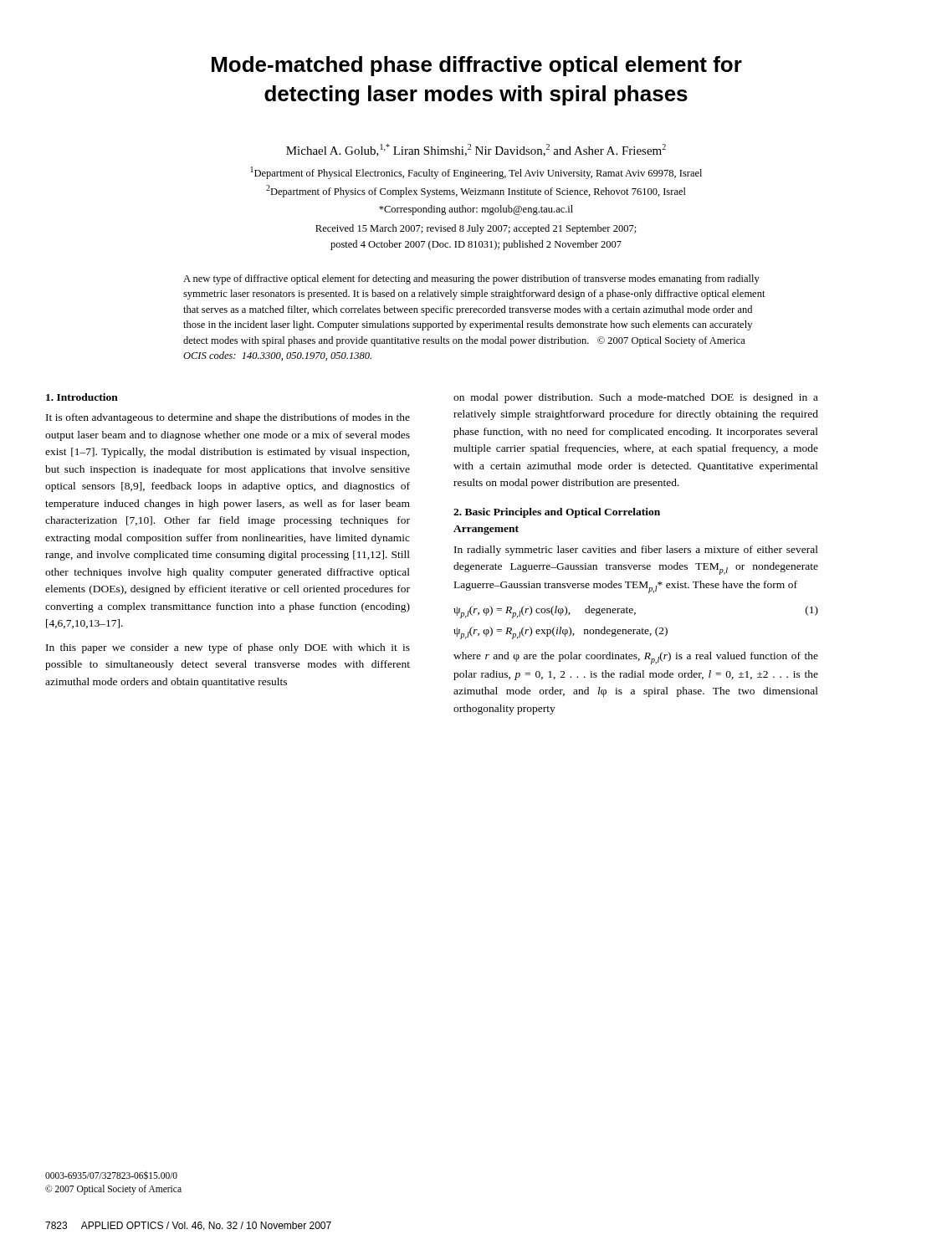Click on the text block starting "Received 15 March 2007; revised"
This screenshot has height=1255, width=952.
(476, 236)
